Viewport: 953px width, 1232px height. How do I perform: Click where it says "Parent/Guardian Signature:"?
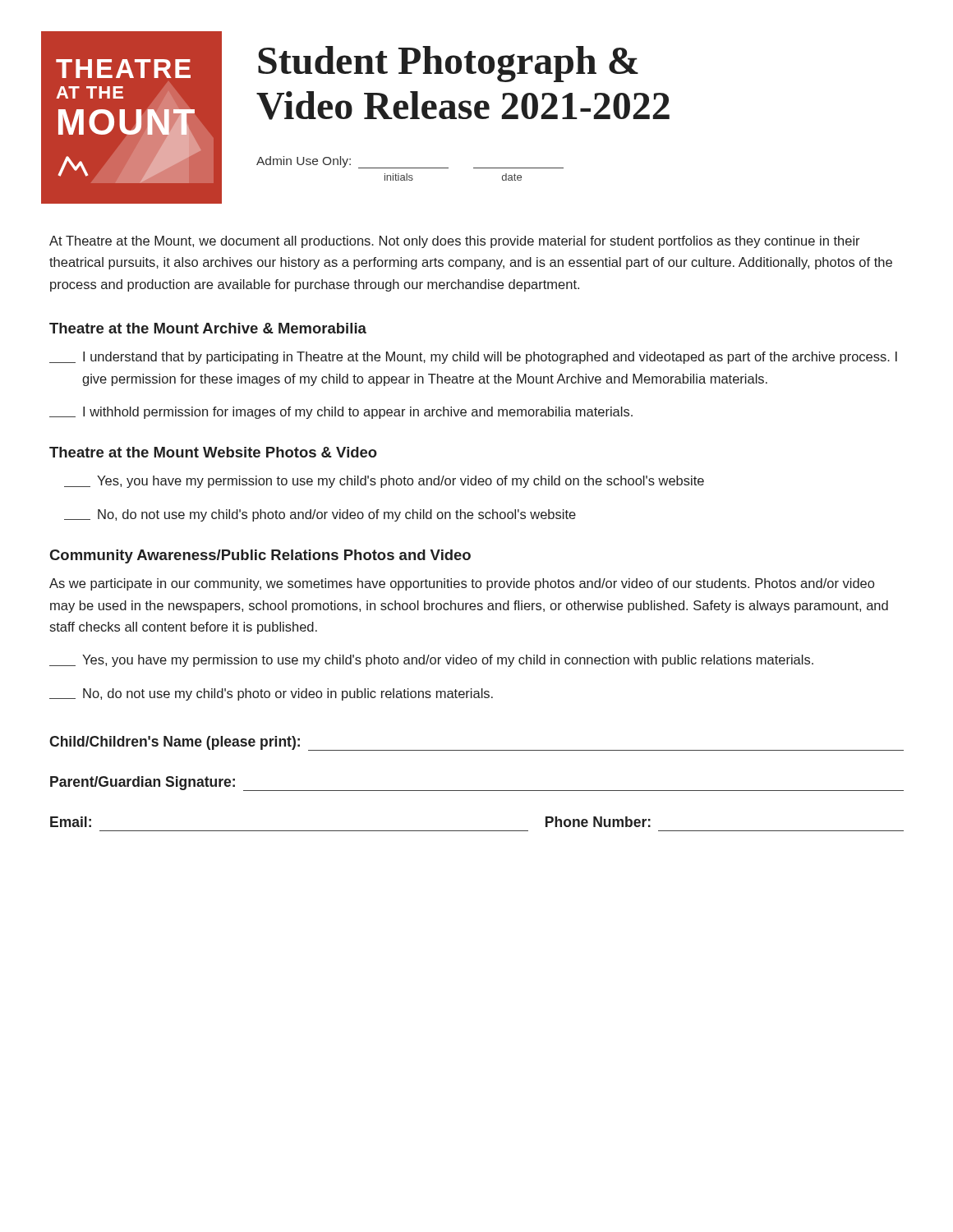(476, 782)
